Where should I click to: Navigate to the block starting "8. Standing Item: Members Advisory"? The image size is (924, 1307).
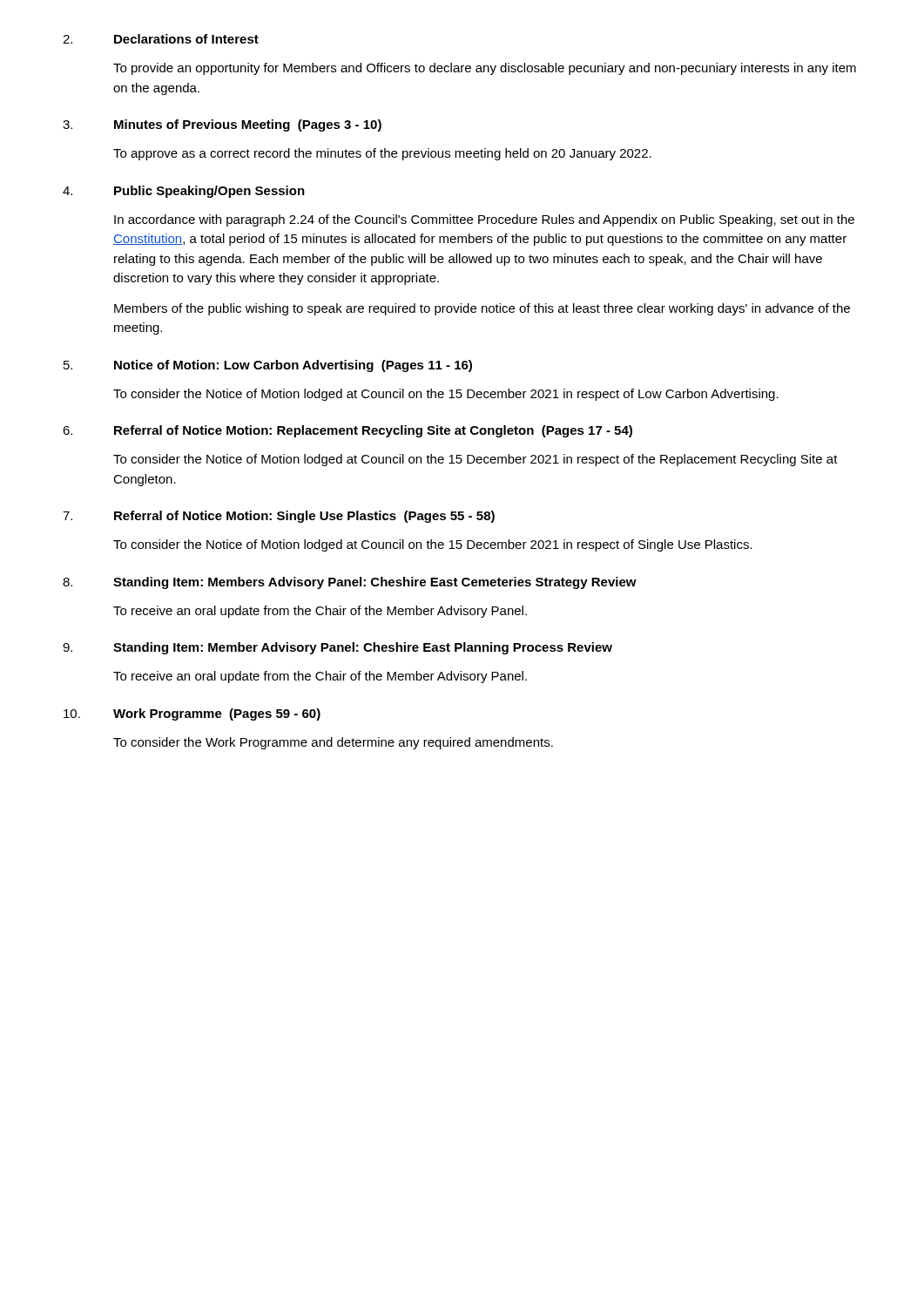click(x=462, y=597)
